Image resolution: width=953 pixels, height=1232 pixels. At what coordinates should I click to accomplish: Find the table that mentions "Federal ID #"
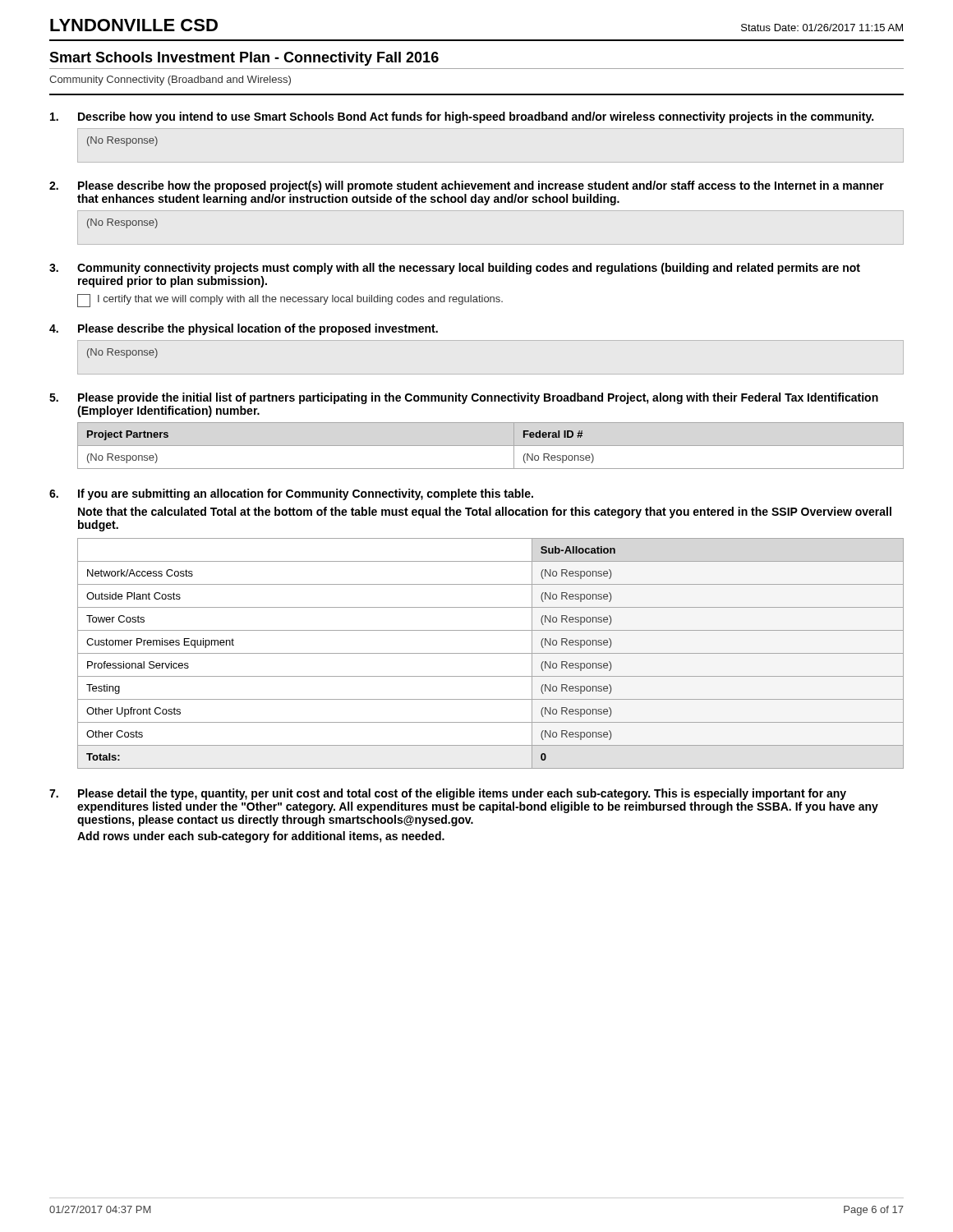(x=490, y=446)
